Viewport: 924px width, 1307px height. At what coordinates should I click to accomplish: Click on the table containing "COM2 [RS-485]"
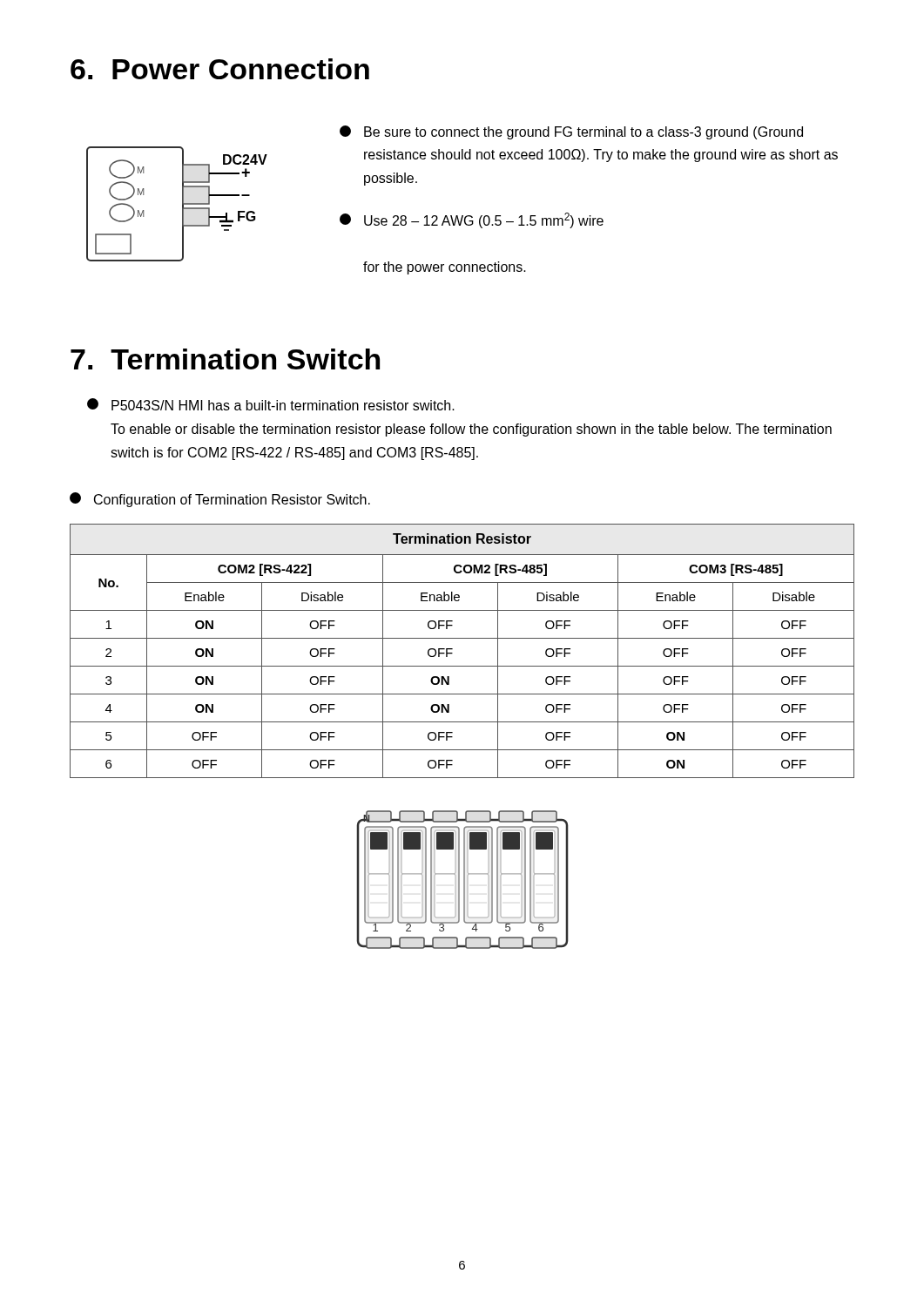coord(462,651)
